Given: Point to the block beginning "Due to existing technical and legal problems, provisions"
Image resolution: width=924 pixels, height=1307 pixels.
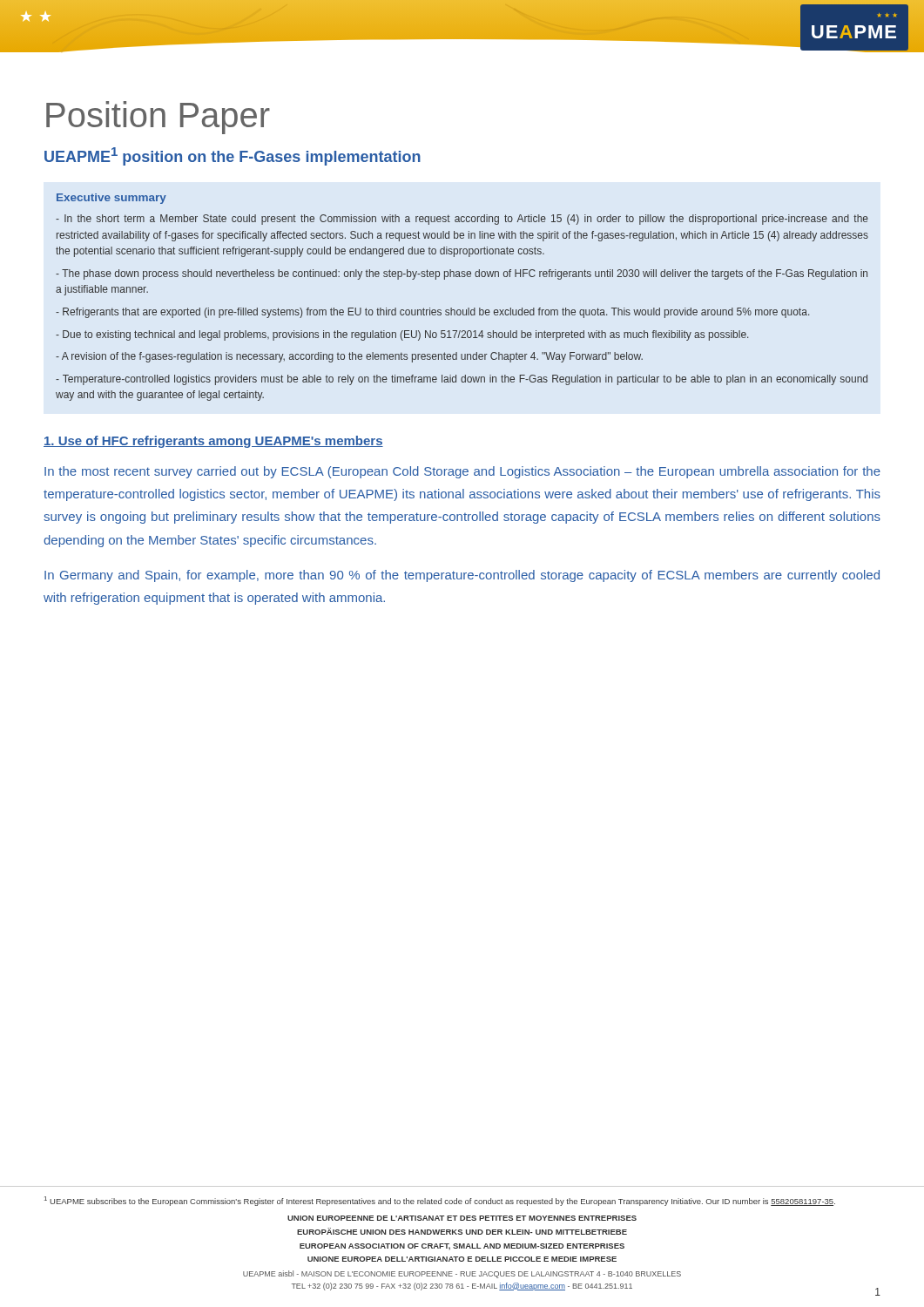Looking at the screenshot, I should pyautogui.click(x=403, y=334).
